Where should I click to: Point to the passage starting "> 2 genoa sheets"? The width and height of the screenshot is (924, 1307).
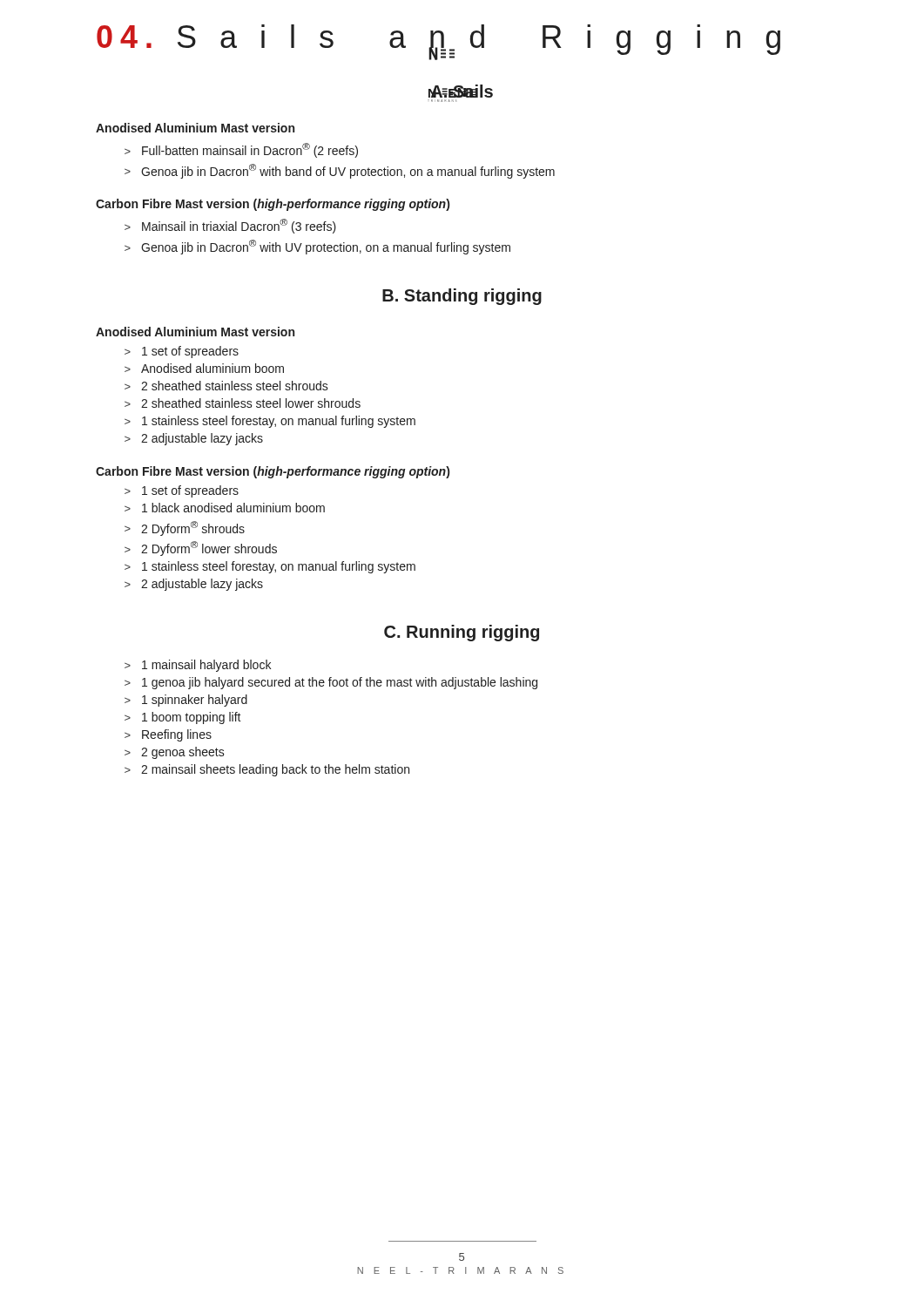[160, 752]
